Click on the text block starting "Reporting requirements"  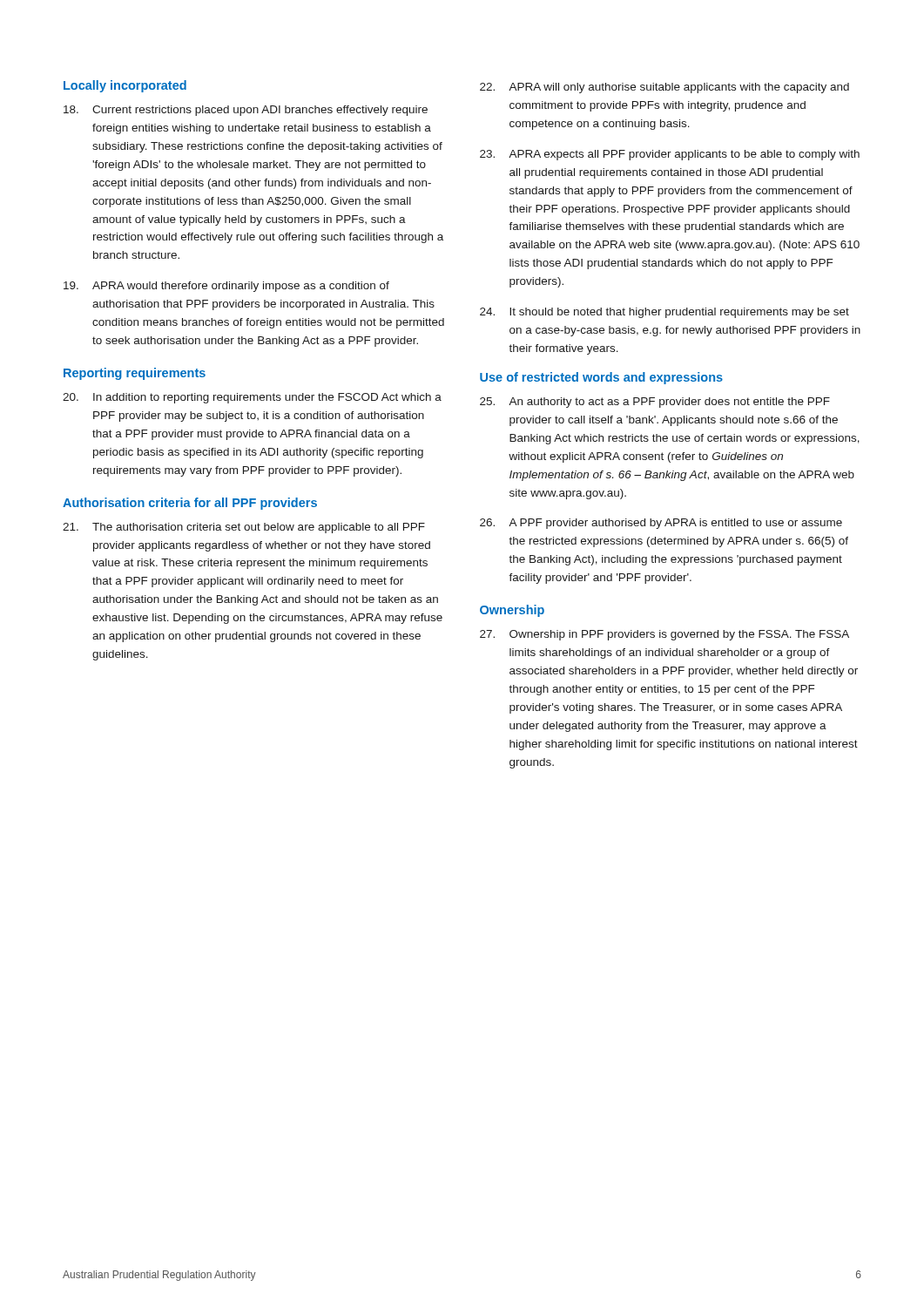[x=134, y=373]
